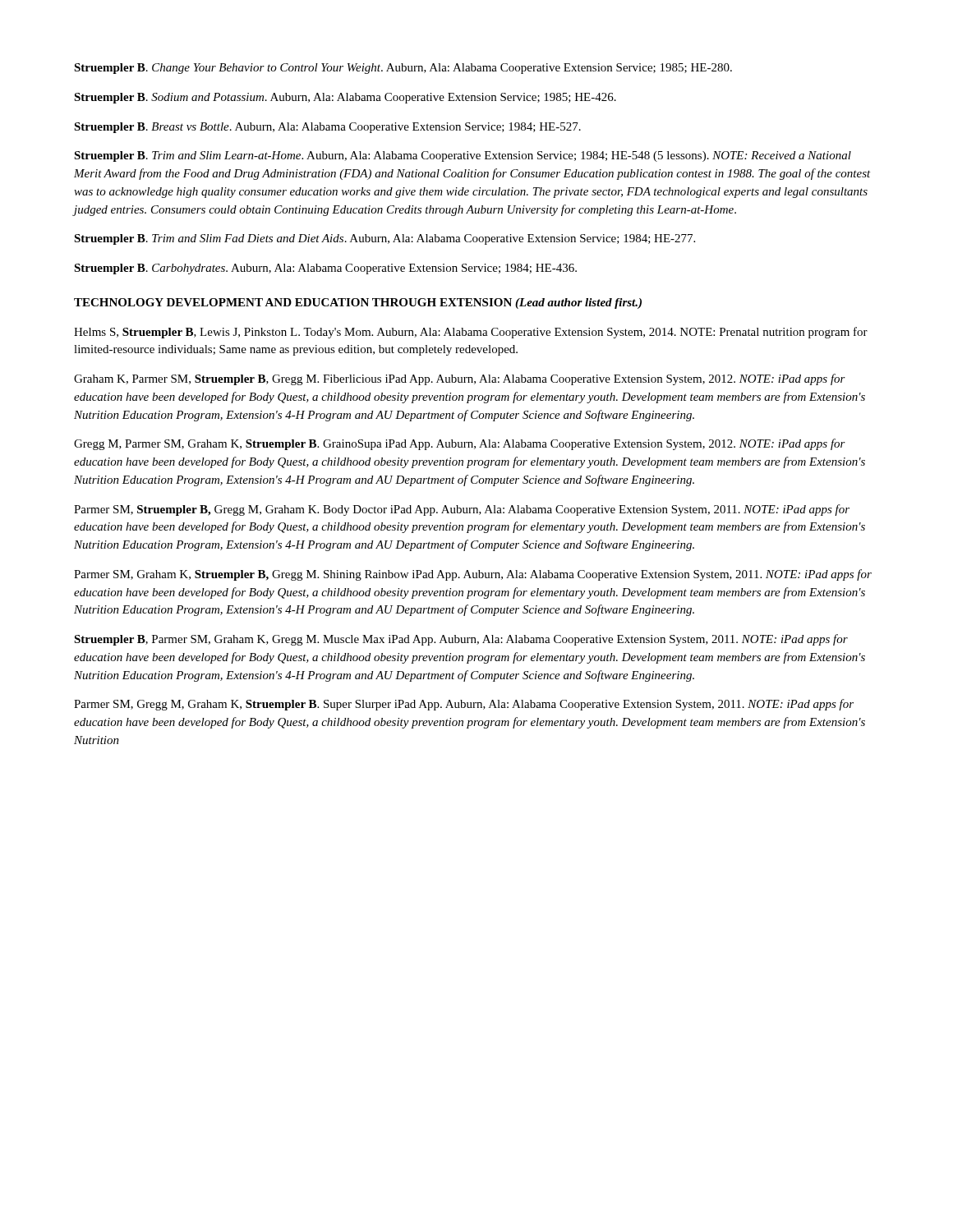The width and height of the screenshot is (953, 1232).
Task: Find the block on this page that starts "Graham K, Parmer SM, Struempler"
Action: [x=470, y=397]
